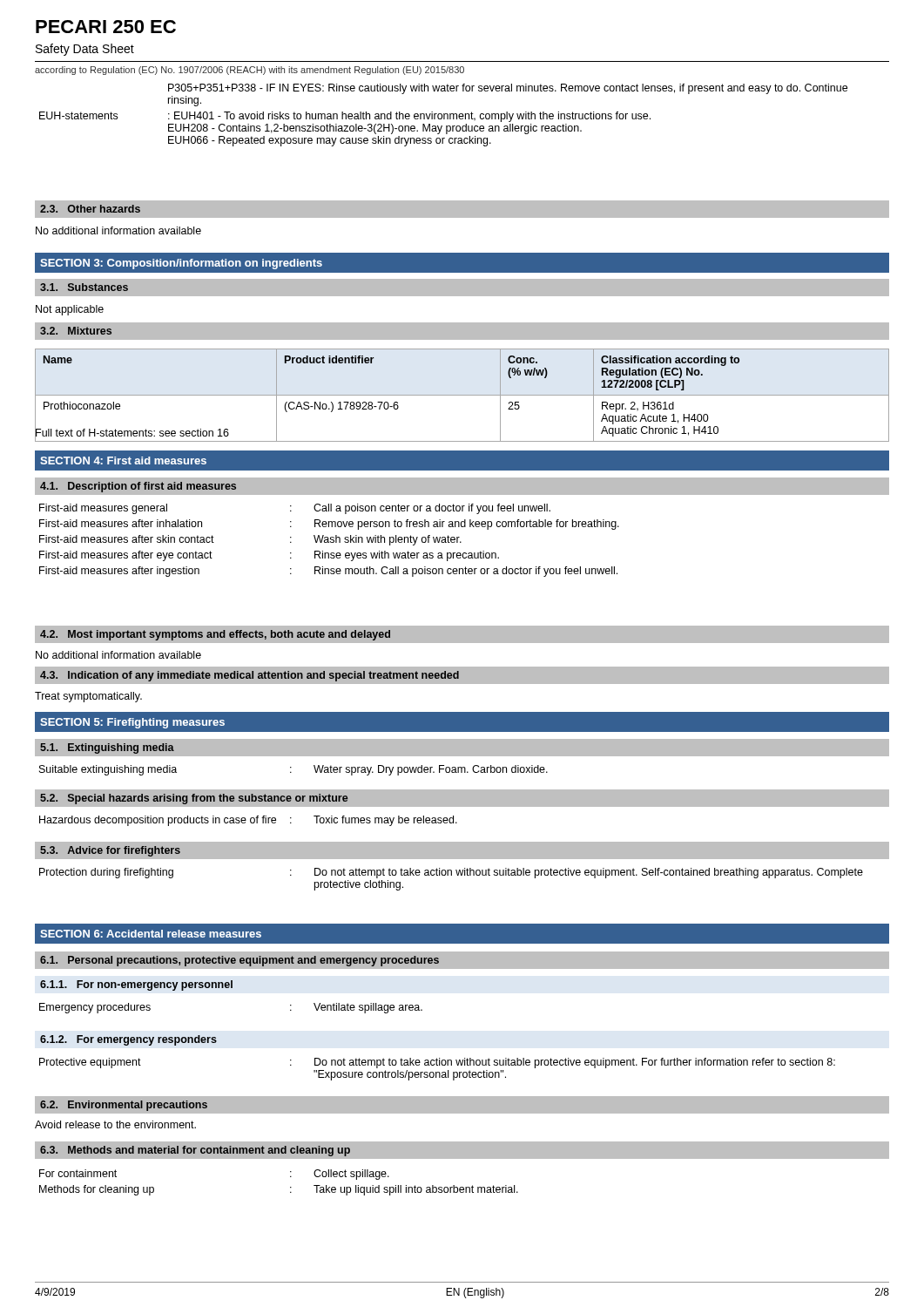This screenshot has height=1307, width=924.
Task: Select the text block with the text "First-aid measures general : Call a"
Action: 462,539
